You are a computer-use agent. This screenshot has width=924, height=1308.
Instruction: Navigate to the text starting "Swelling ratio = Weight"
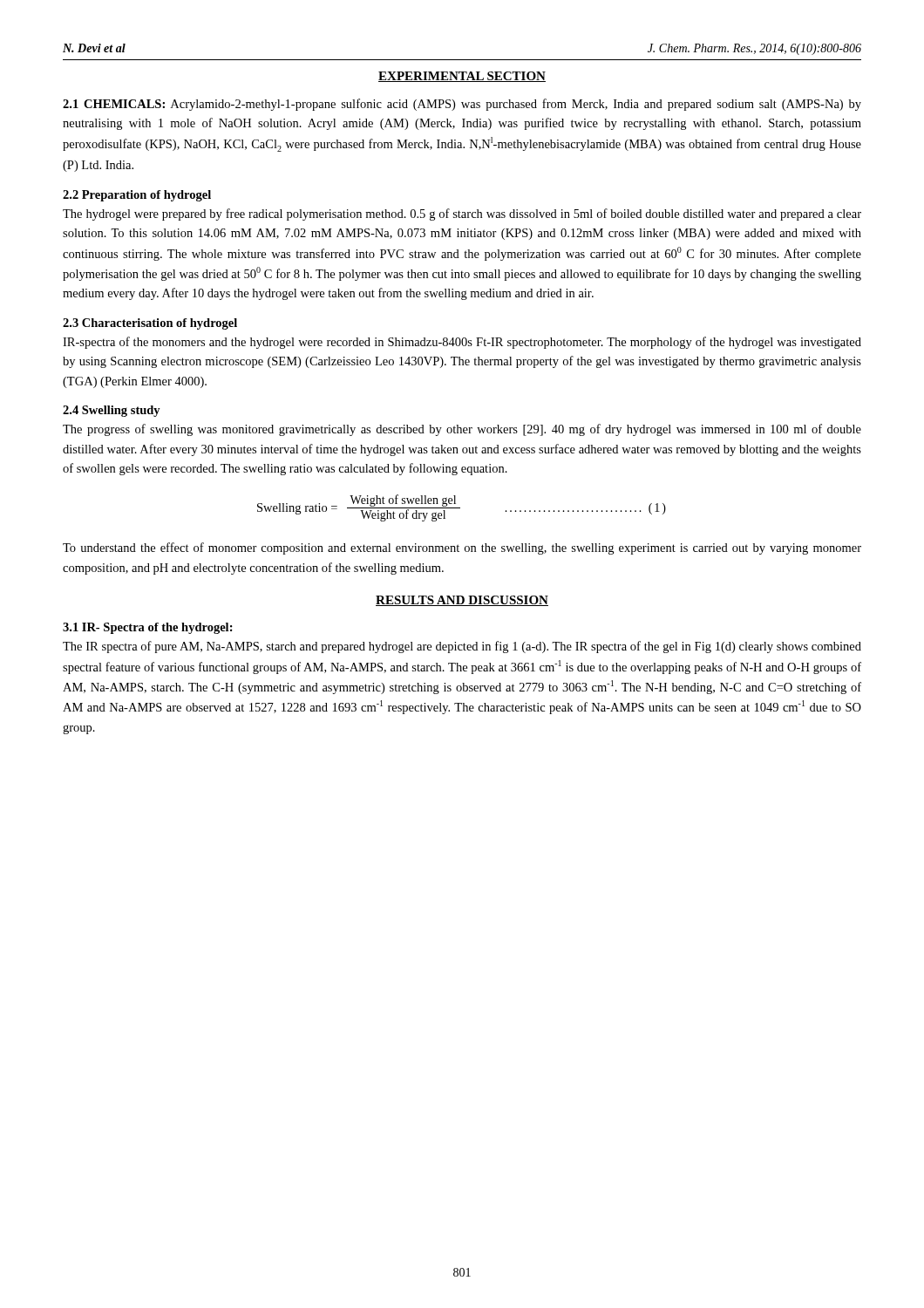(462, 508)
